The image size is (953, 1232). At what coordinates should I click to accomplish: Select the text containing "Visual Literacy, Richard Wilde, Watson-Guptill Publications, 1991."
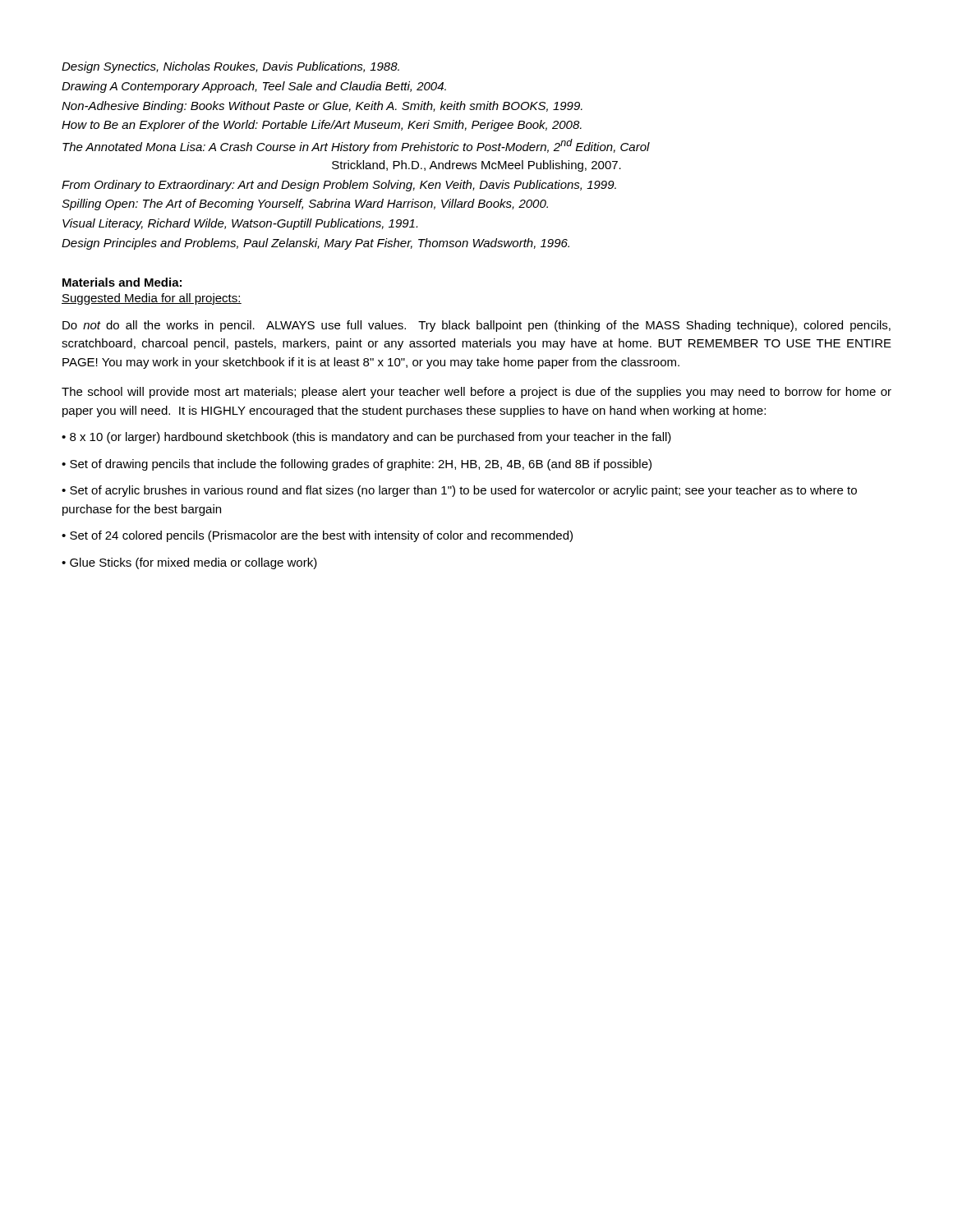240,223
